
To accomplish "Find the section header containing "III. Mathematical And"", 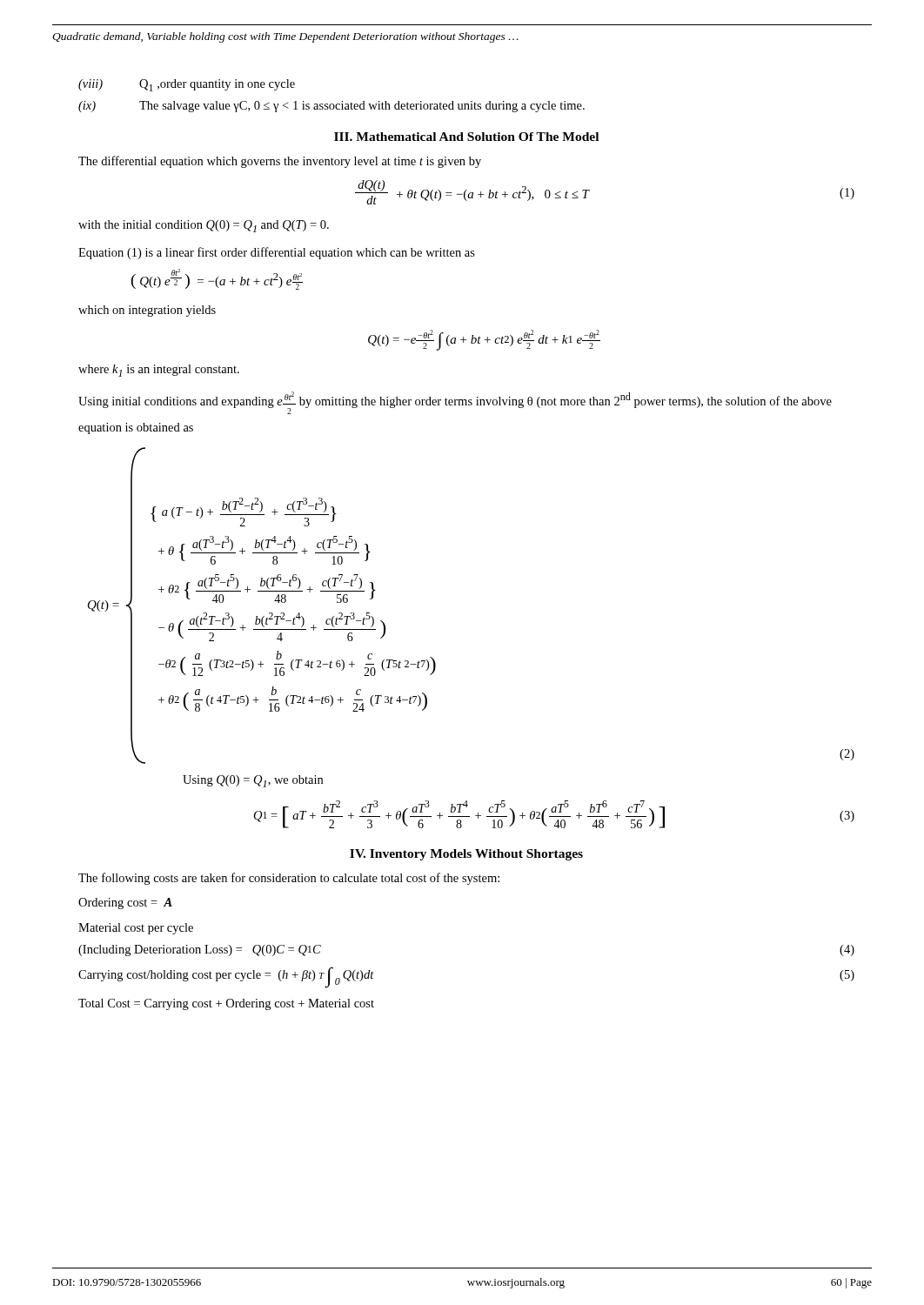I will tap(466, 136).
